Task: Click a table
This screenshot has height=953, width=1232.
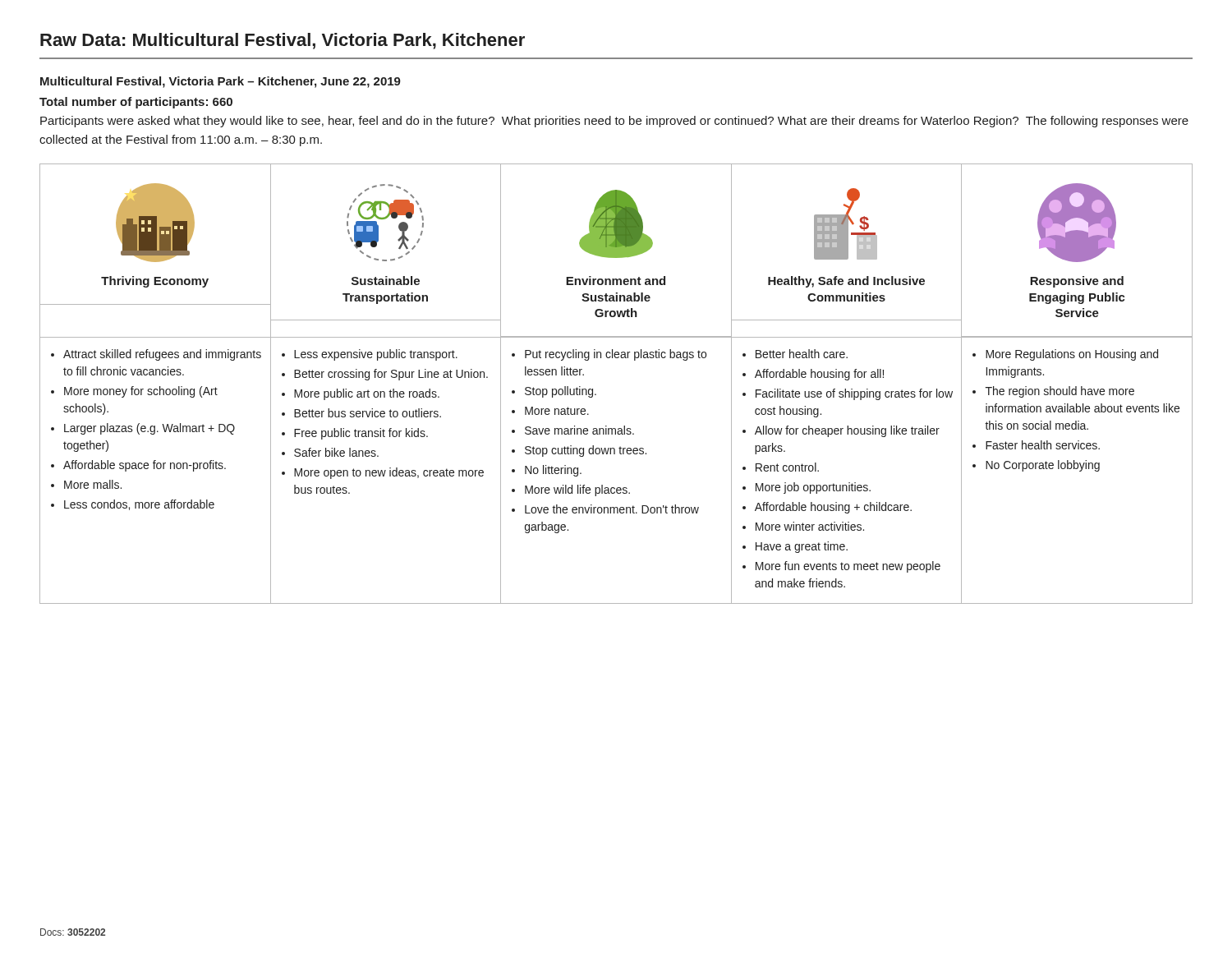Action: [616, 383]
